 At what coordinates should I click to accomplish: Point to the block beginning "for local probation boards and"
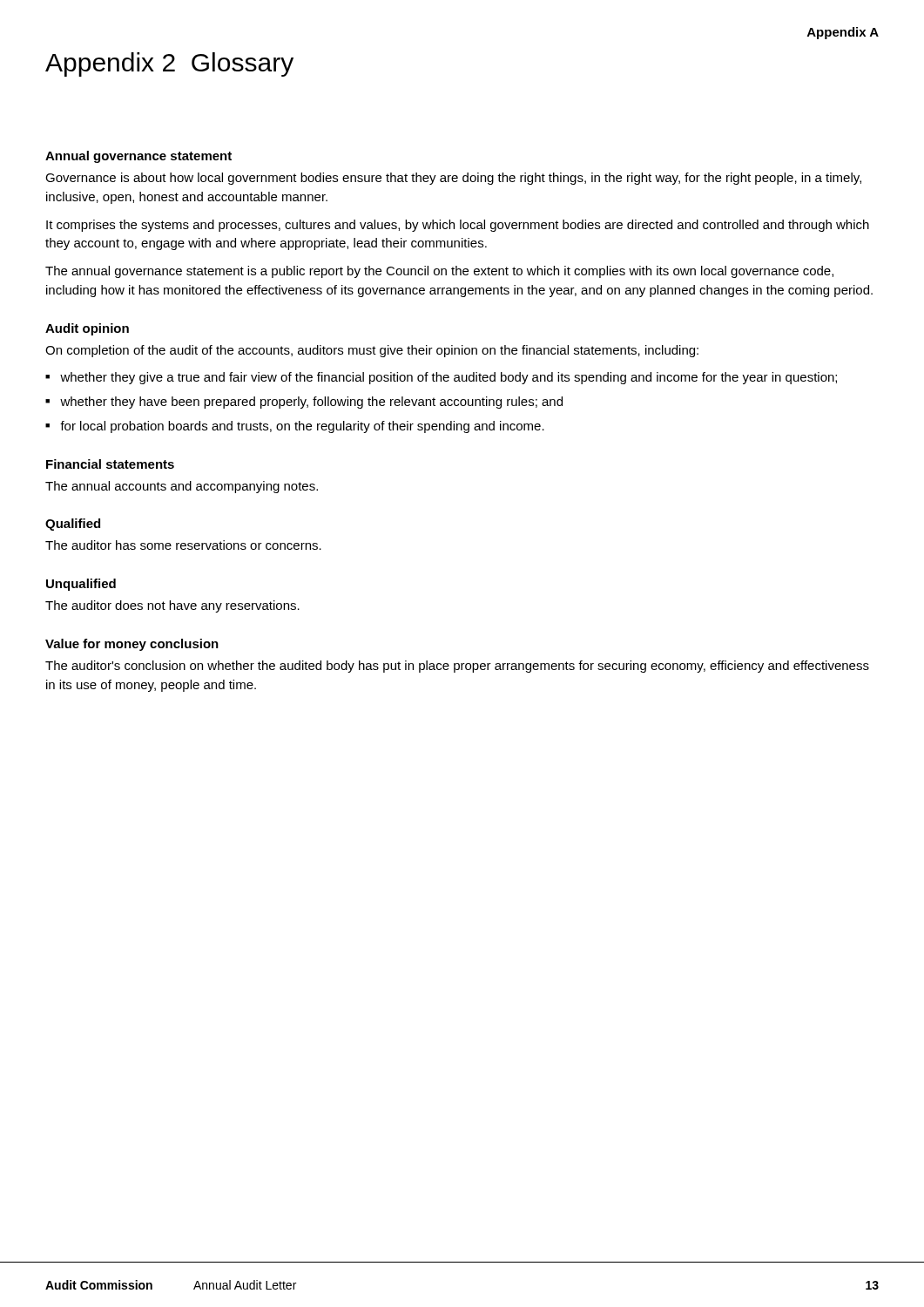click(x=303, y=425)
